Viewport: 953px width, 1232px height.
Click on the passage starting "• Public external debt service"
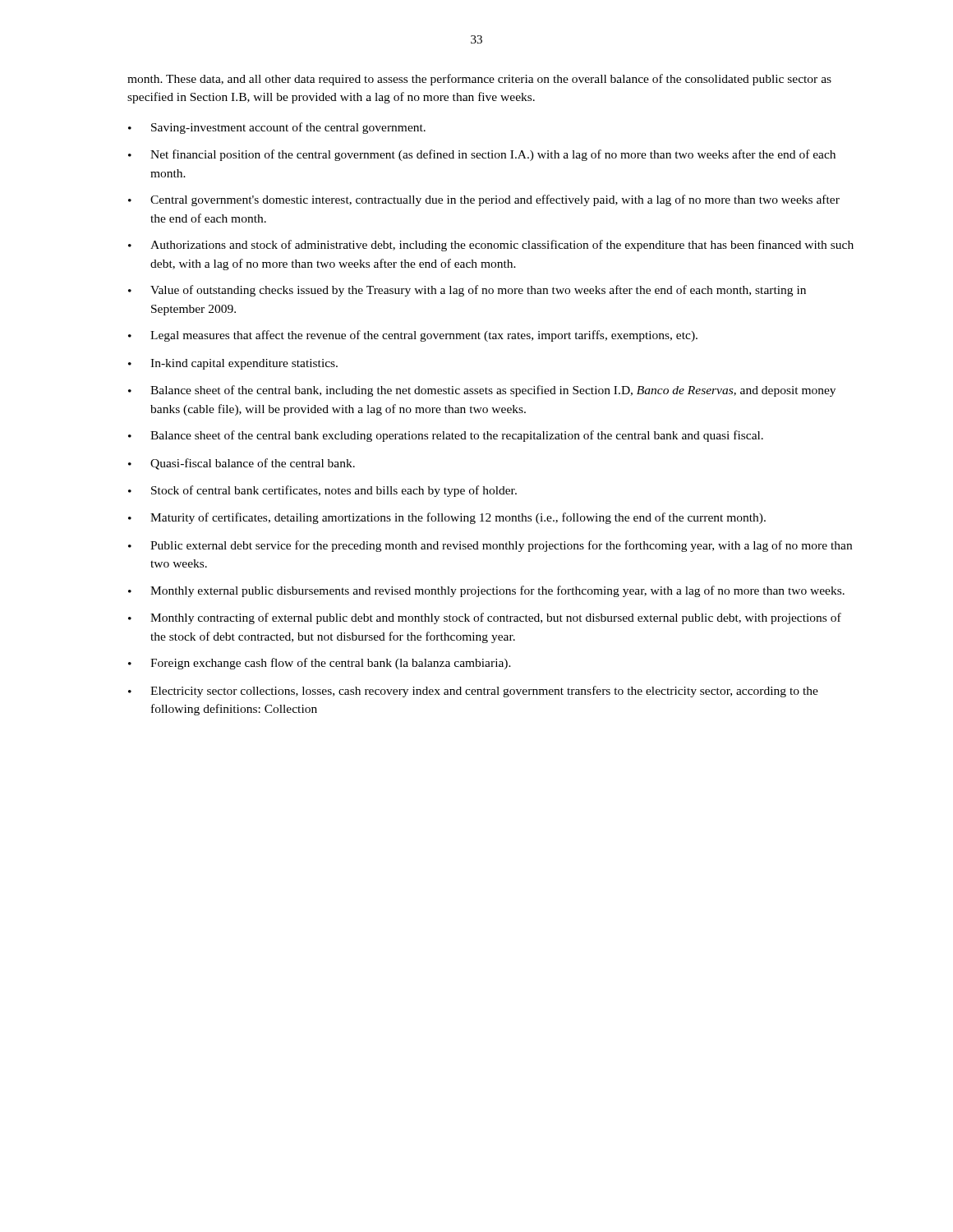(x=491, y=555)
